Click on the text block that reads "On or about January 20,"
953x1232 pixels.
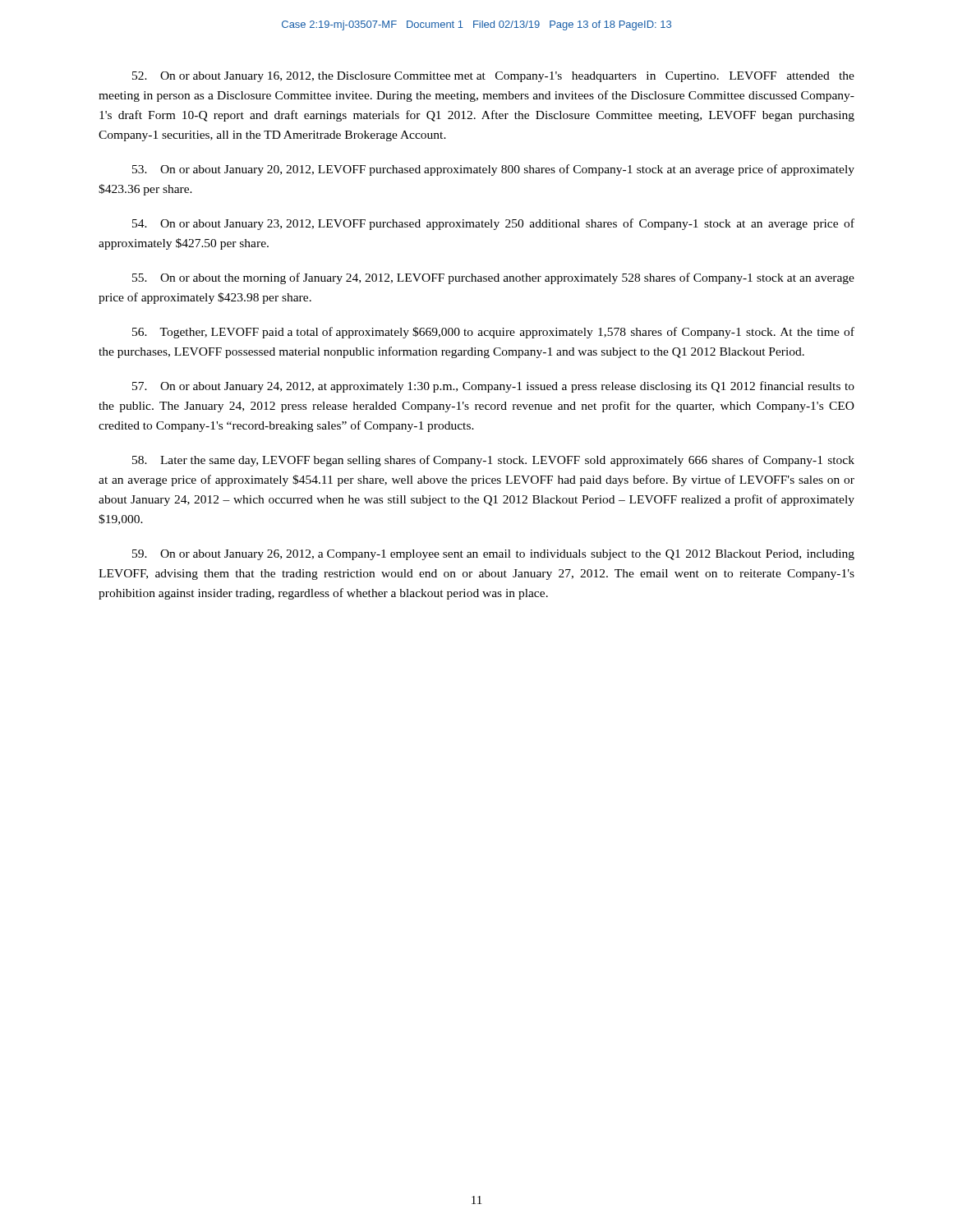(x=476, y=177)
